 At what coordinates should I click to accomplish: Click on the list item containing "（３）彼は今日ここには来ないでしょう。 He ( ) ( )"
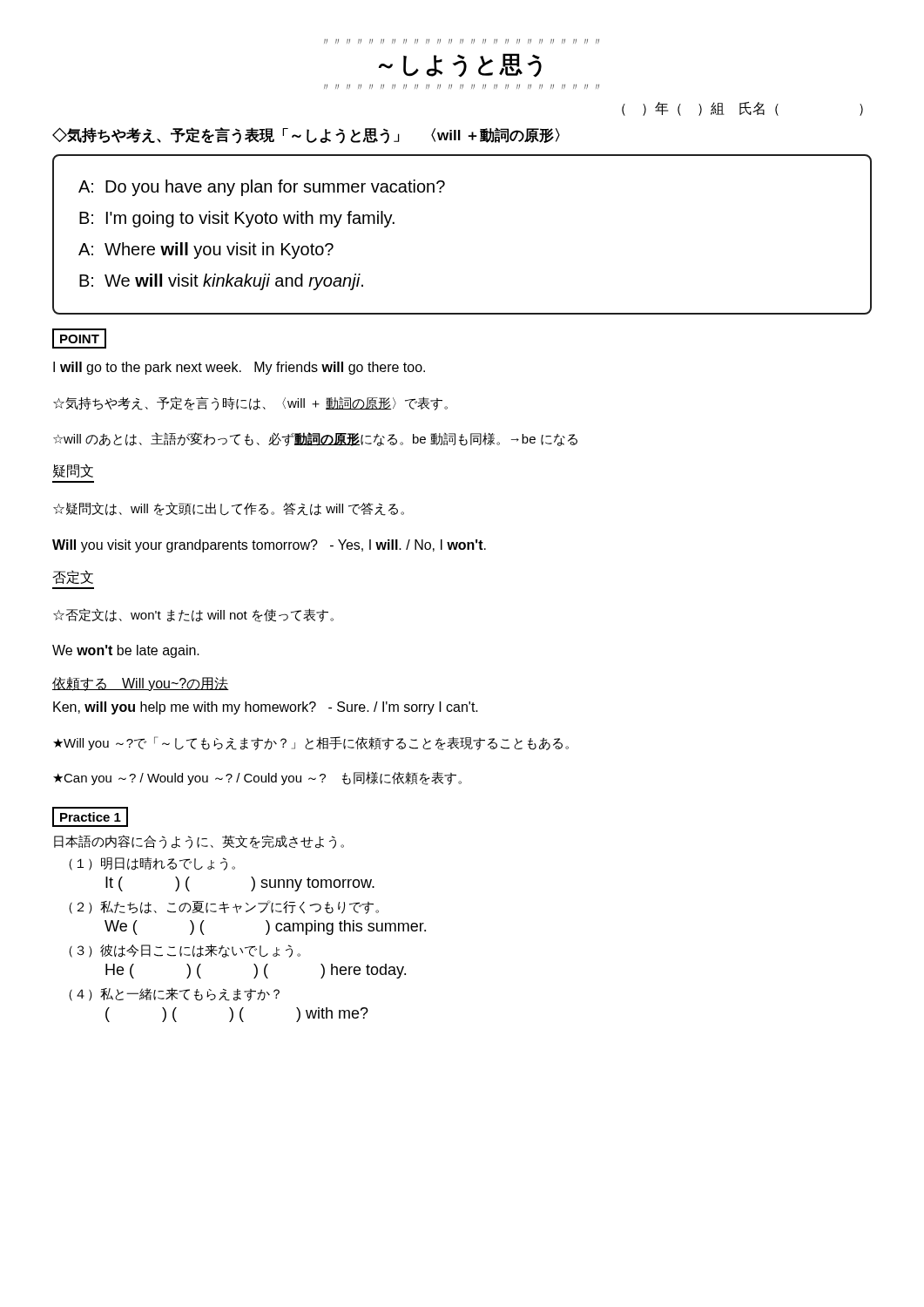click(x=185, y=951)
